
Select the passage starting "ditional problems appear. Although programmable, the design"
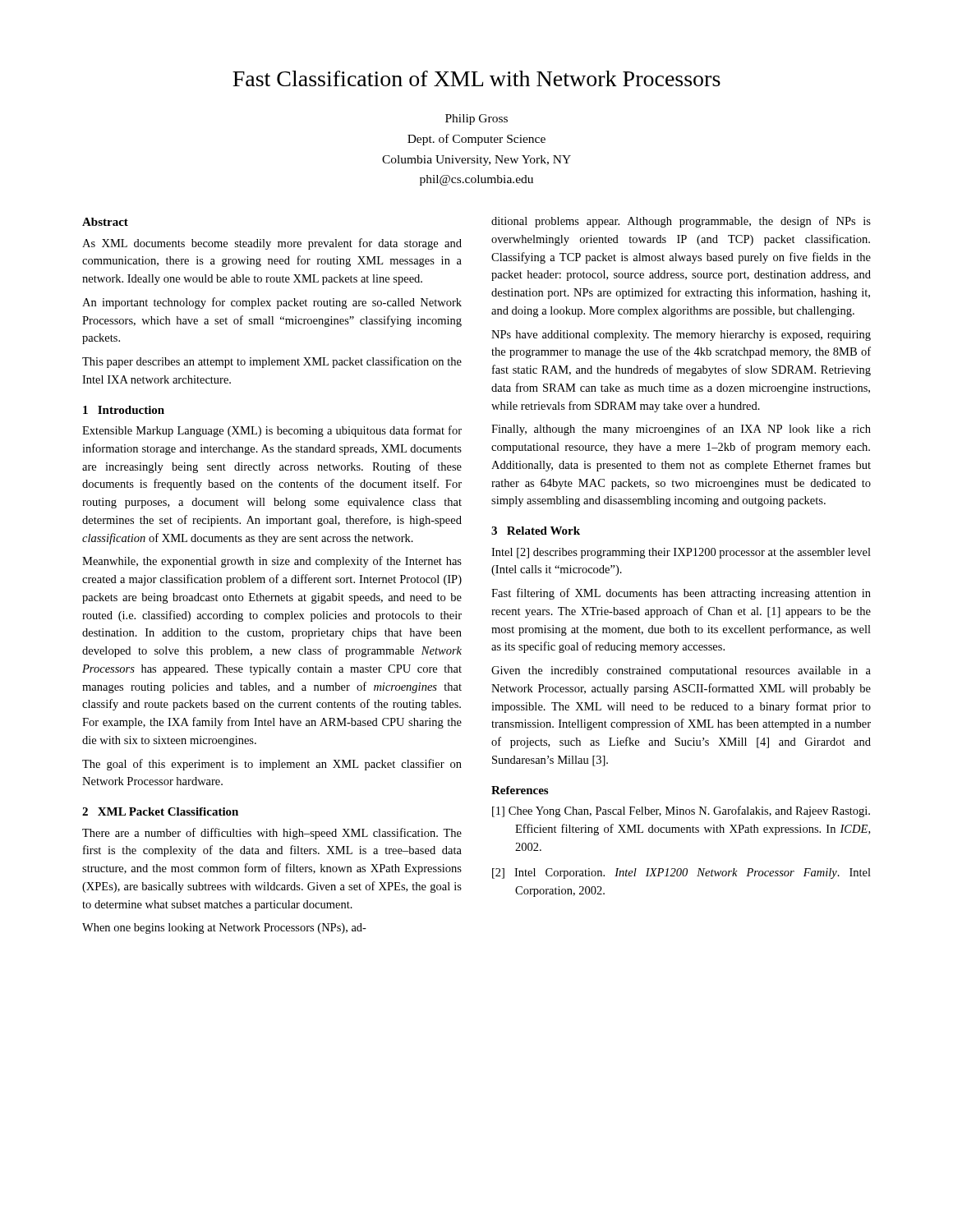click(x=681, y=362)
